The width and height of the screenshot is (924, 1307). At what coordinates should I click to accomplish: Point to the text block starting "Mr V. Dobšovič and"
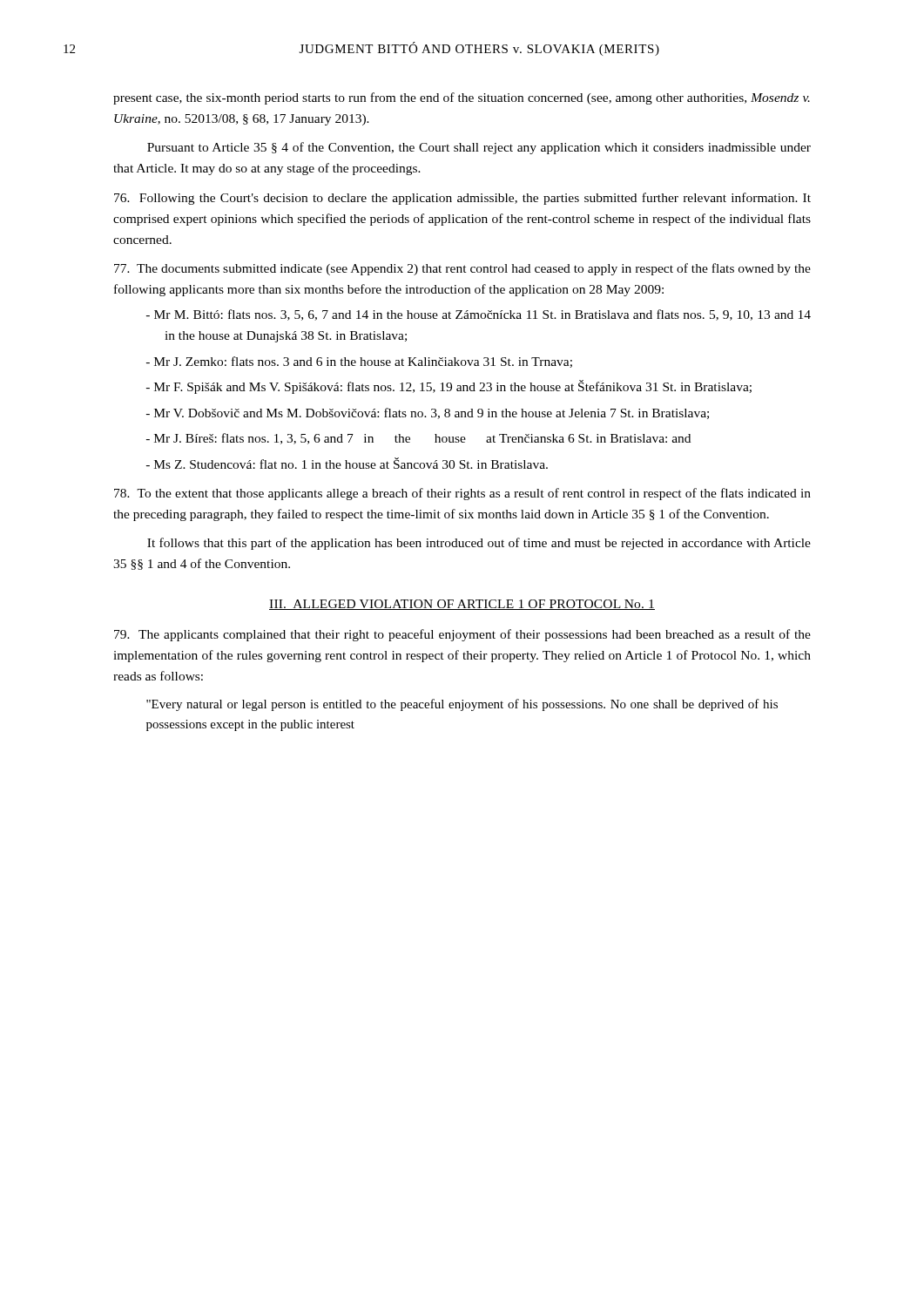click(x=473, y=413)
